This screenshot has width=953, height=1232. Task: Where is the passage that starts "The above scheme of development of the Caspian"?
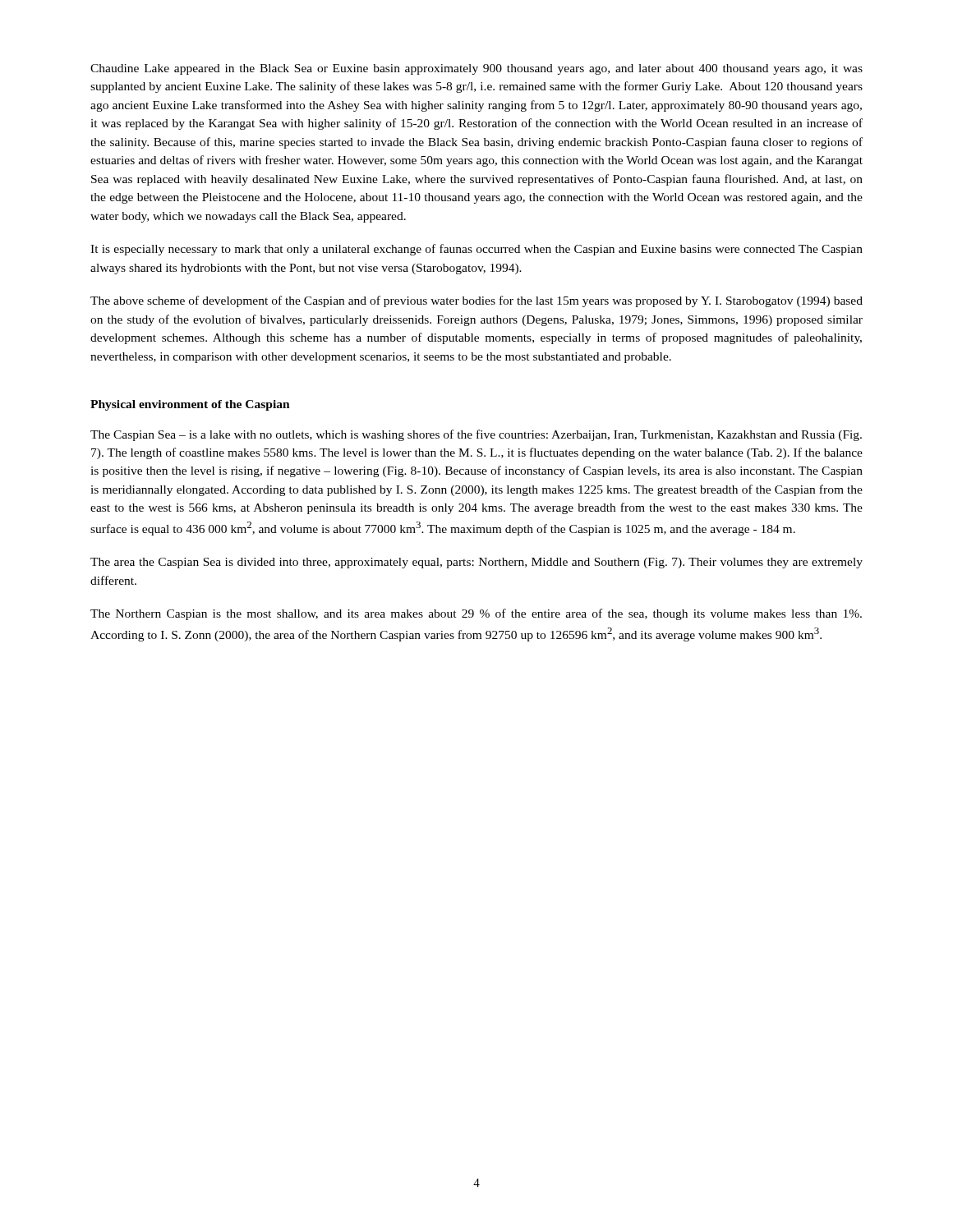coord(476,328)
